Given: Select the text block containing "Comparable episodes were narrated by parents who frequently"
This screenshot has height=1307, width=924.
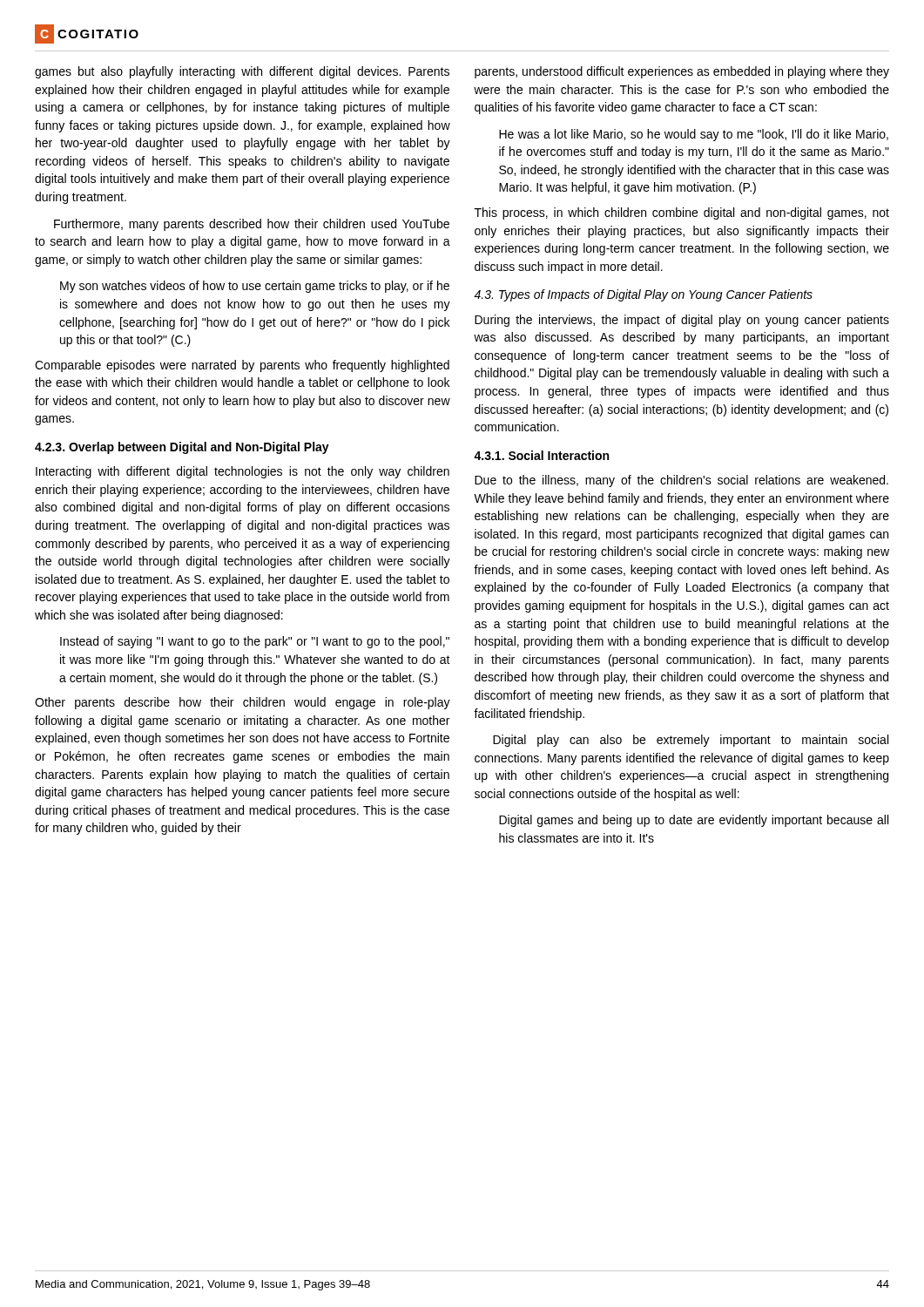Looking at the screenshot, I should pyautogui.click(x=242, y=392).
